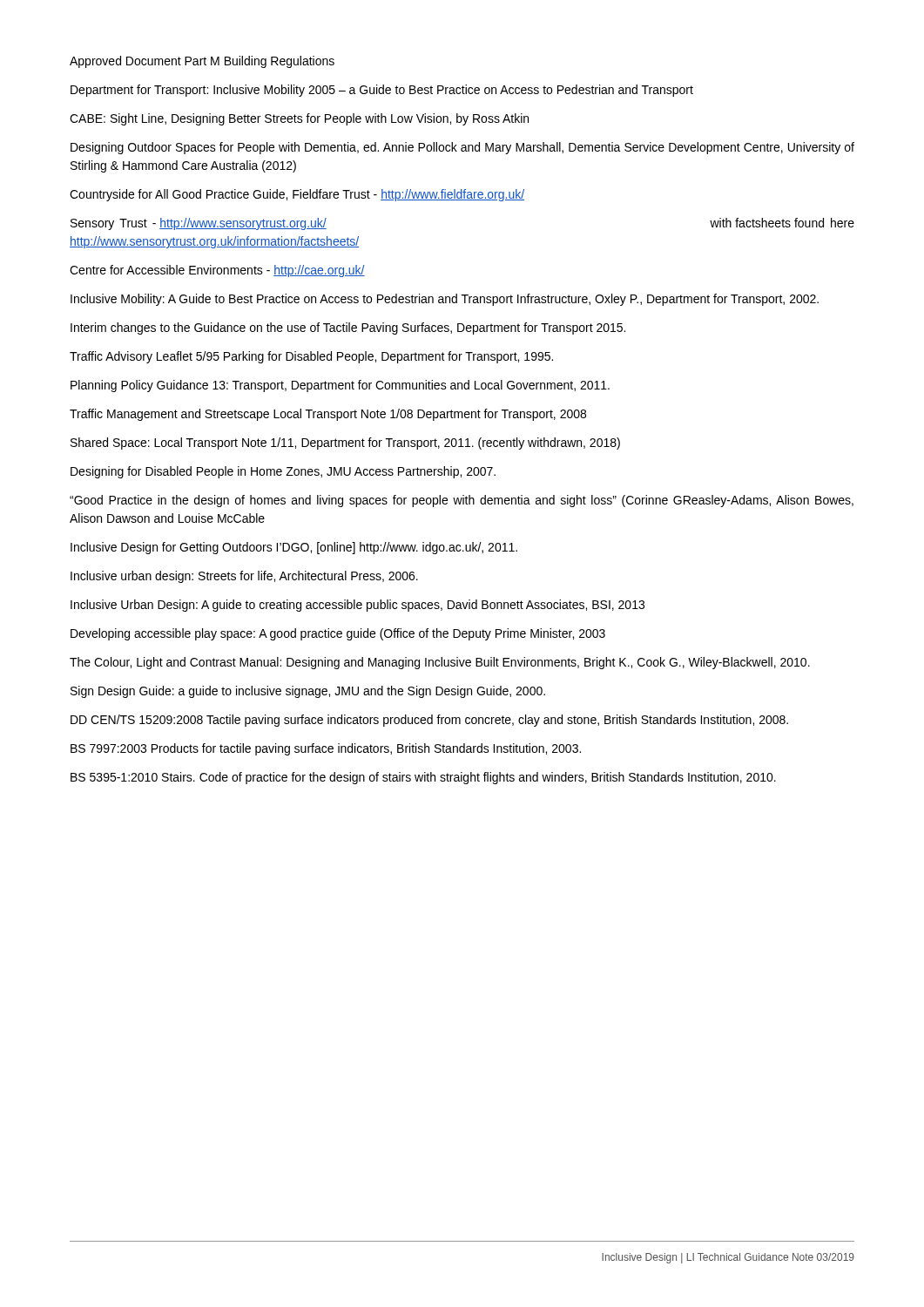Screen dimensions: 1307x924
Task: Click the passage that begins "Centre for Accessible Environments"
Action: pos(217,270)
